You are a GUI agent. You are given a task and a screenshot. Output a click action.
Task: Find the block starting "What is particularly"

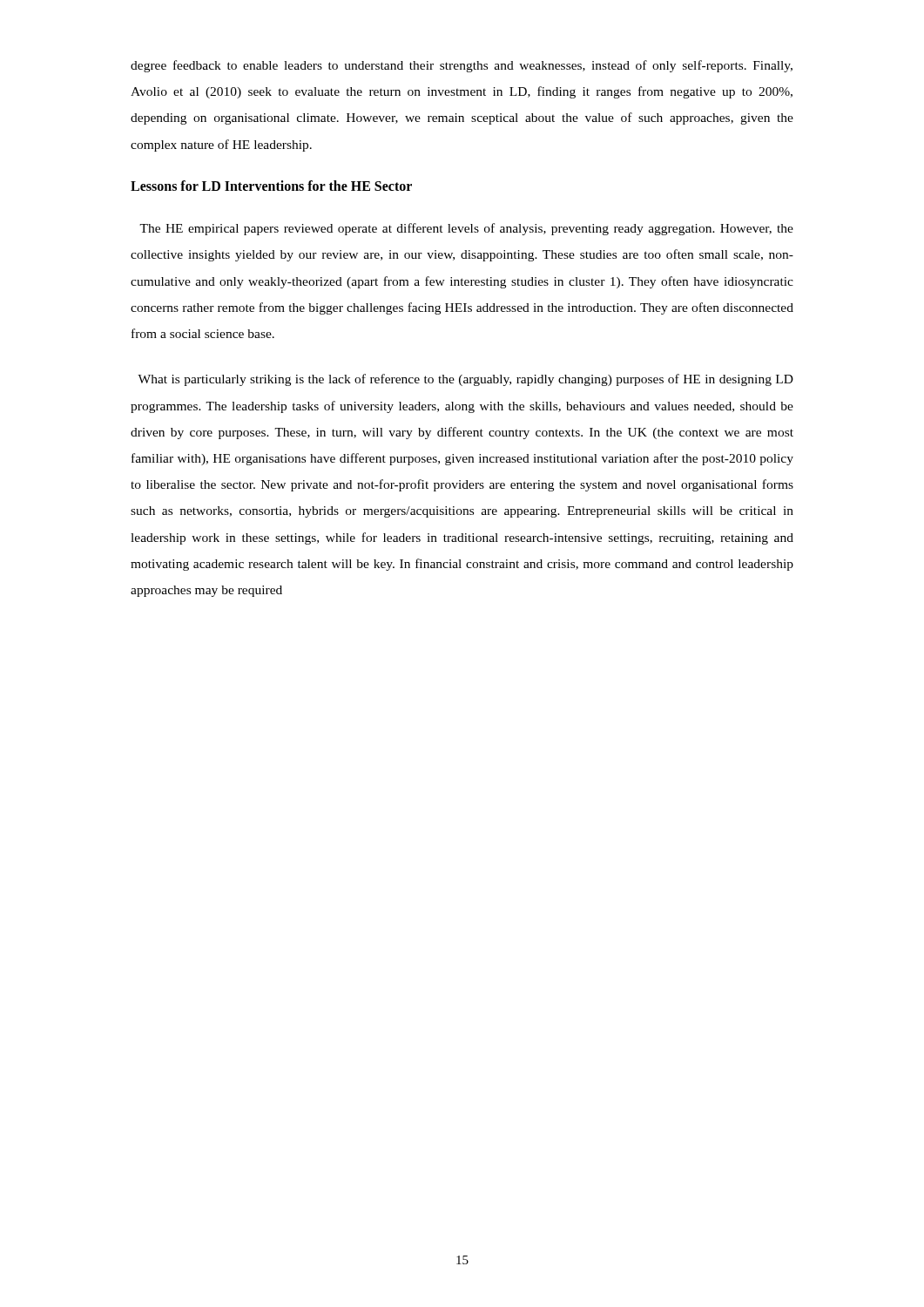tap(462, 484)
